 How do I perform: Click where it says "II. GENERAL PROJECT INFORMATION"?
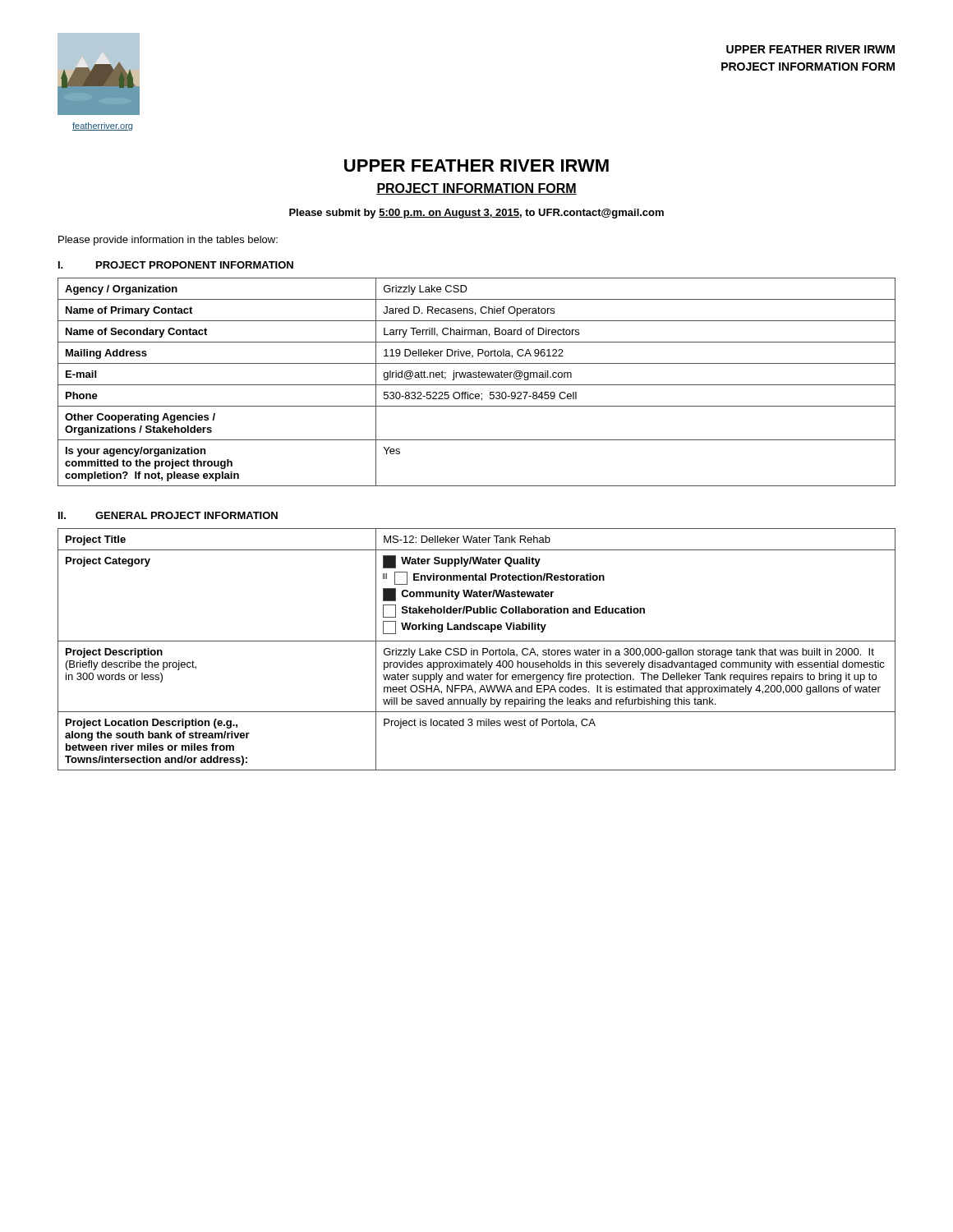168,515
